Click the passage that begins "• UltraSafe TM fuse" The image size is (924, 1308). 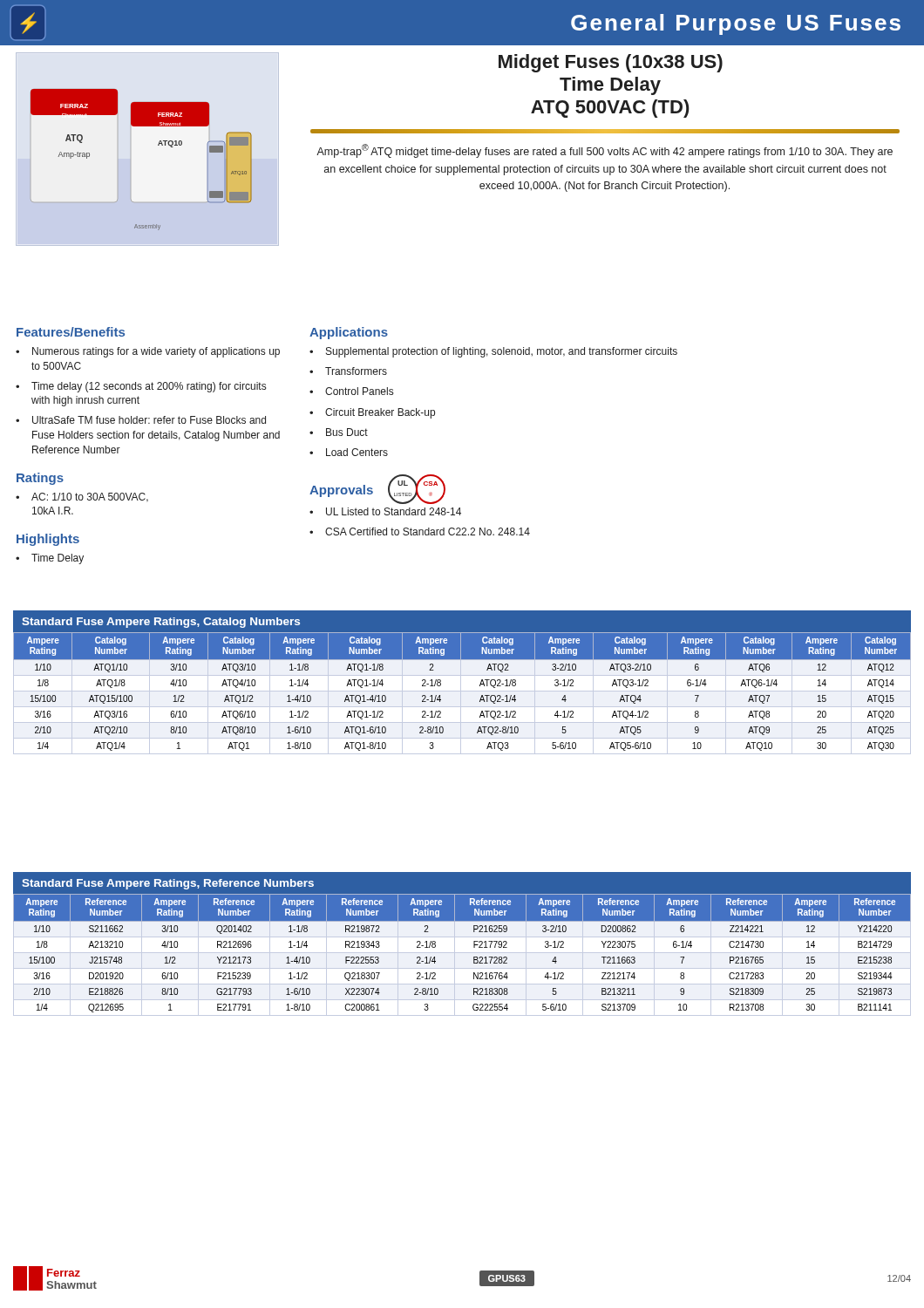coord(151,435)
